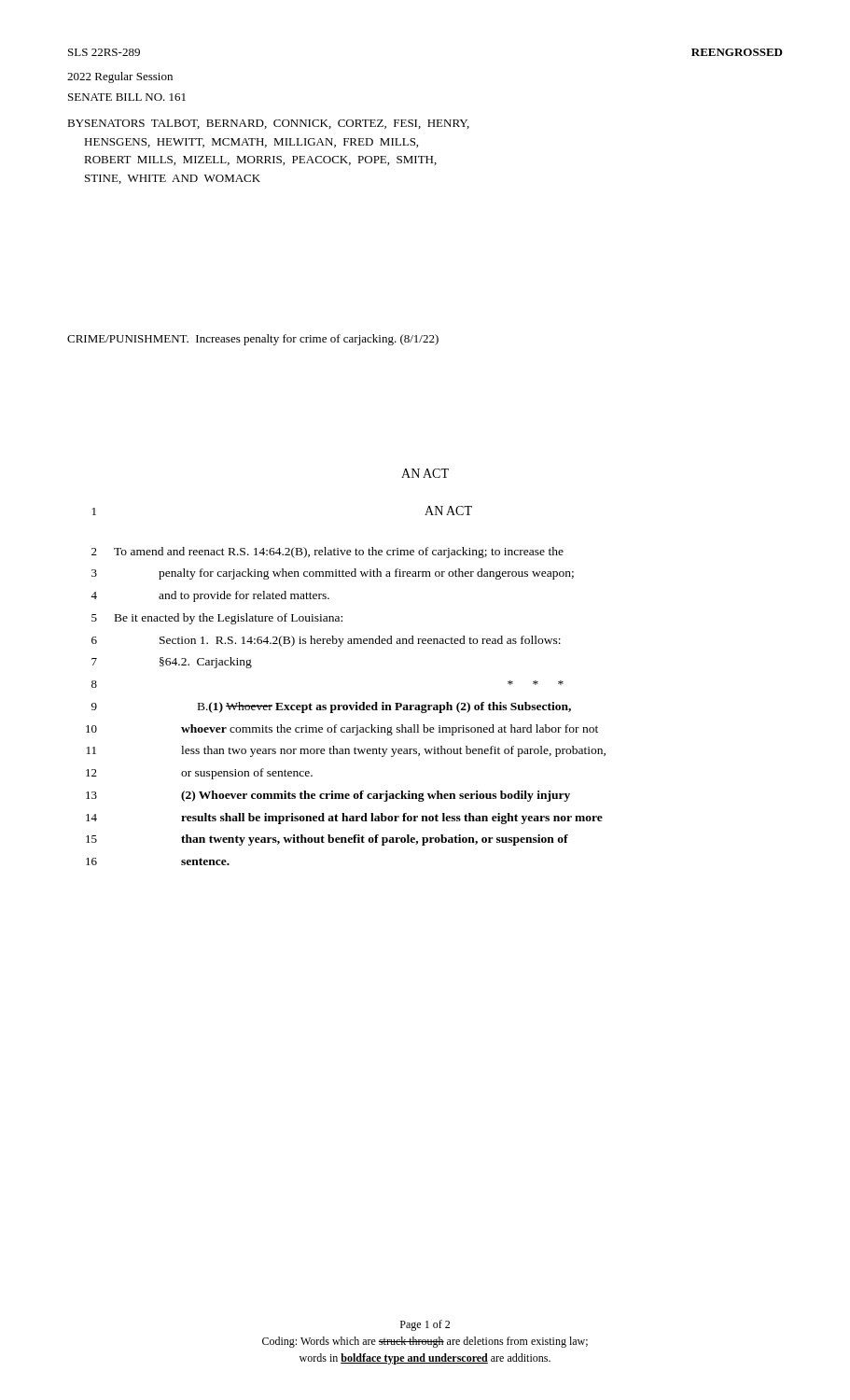Locate the title that says "AN ACT"
Viewport: 850px width, 1400px height.
point(425,474)
